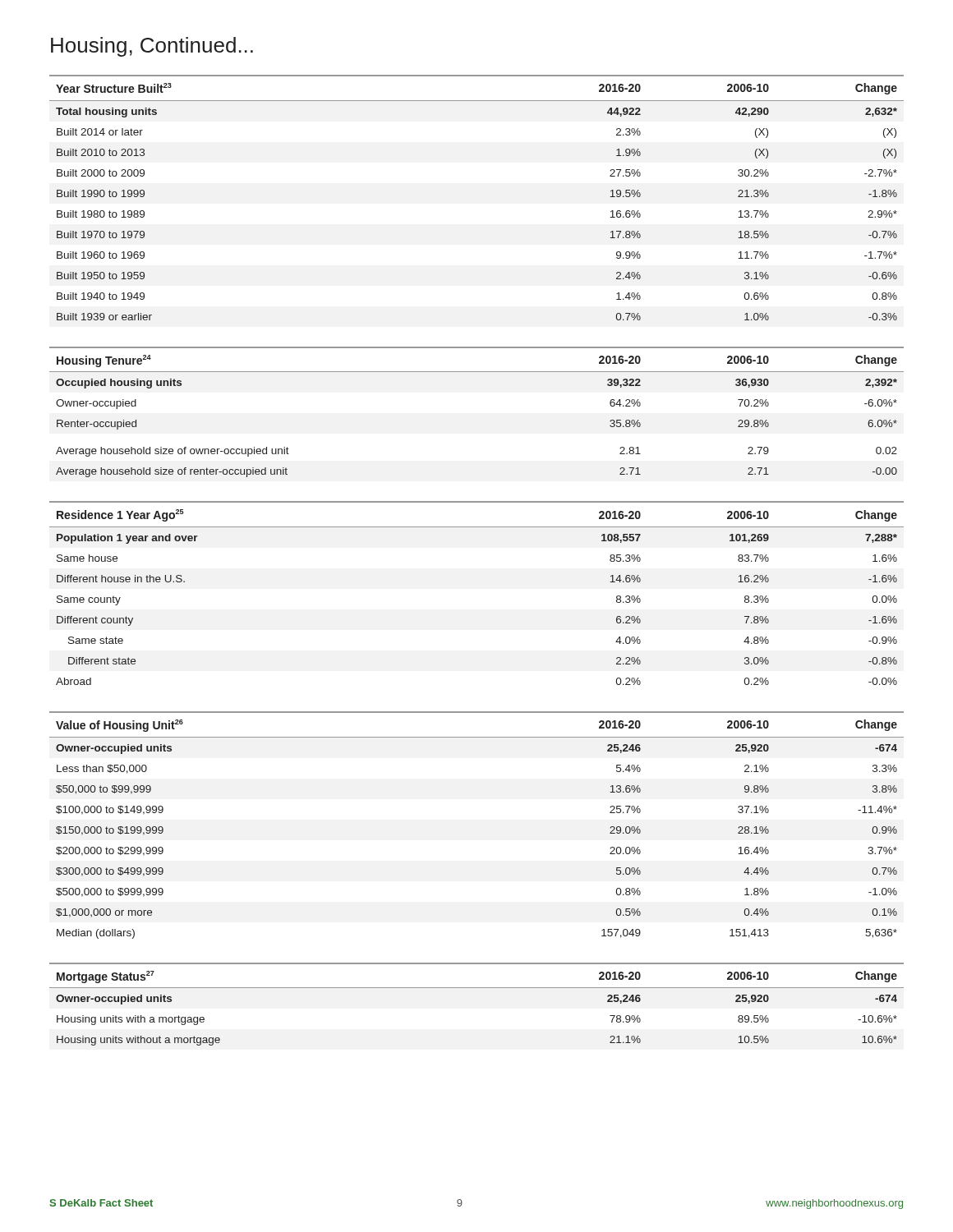Select the table that reads "Housing units without"

476,1006
